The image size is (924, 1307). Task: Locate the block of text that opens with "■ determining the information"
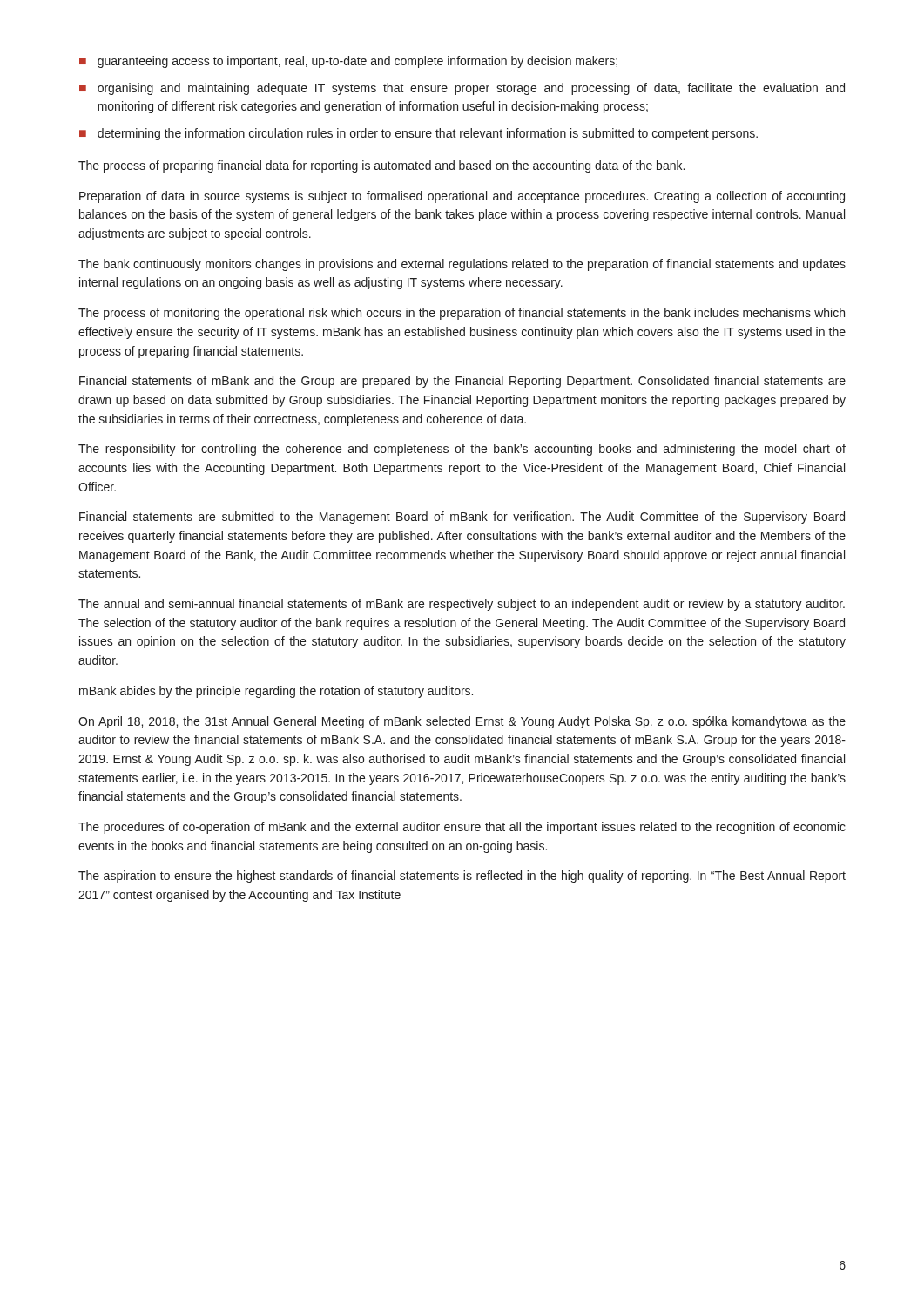pyautogui.click(x=419, y=134)
